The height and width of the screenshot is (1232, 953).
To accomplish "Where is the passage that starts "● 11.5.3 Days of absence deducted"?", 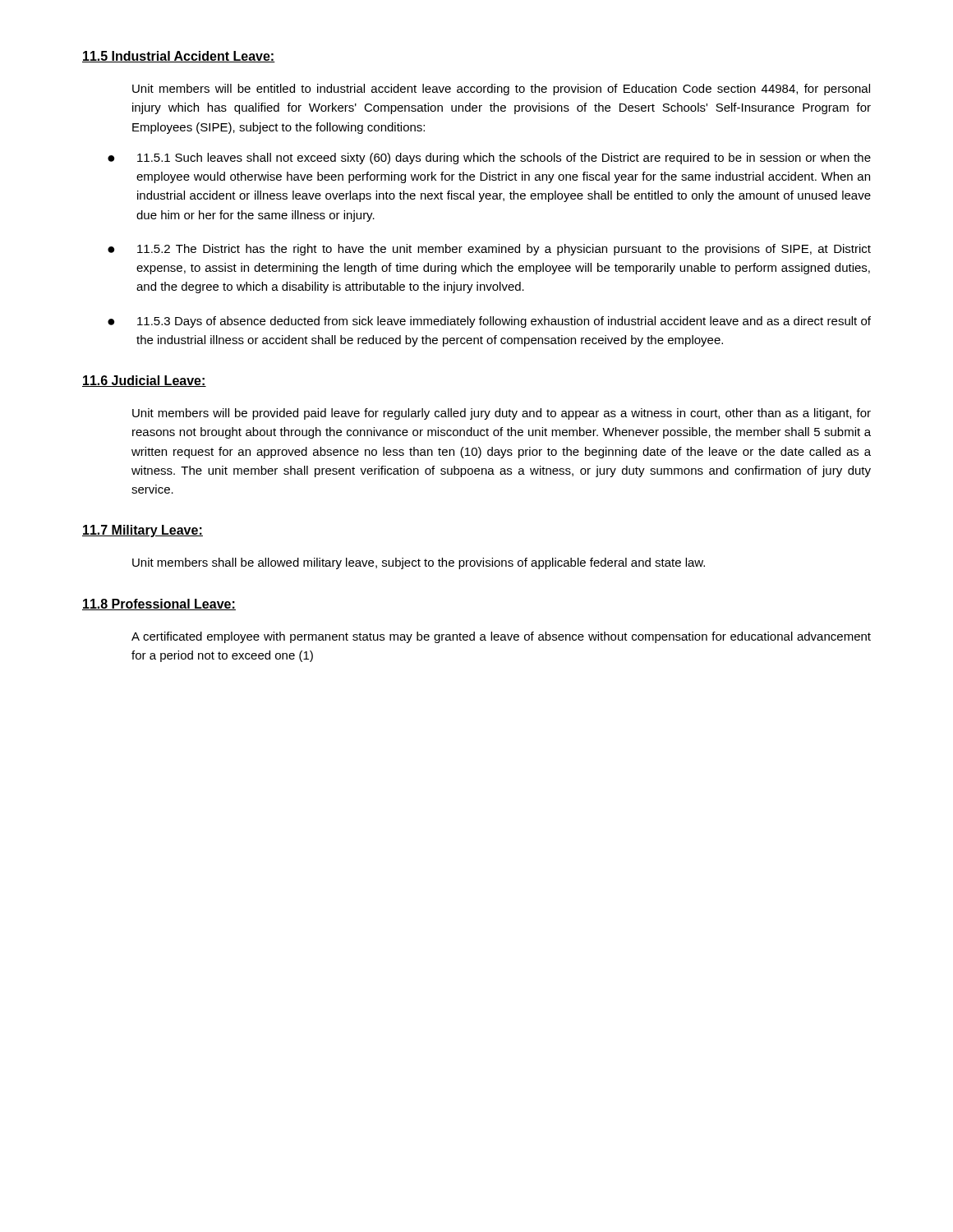I will pos(476,330).
